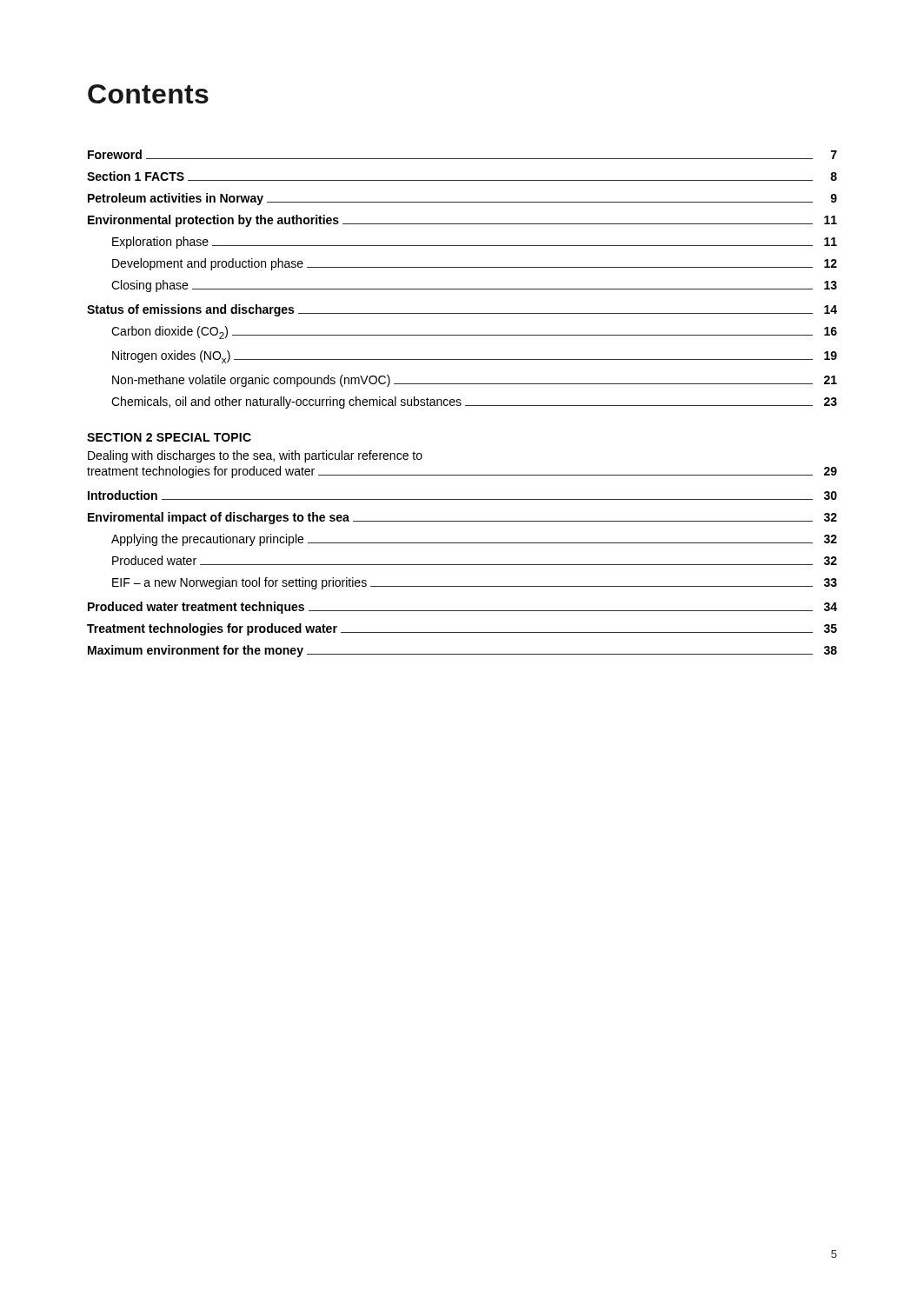Find the list item that reads "Introduction 30"
Viewport: 924px width, 1304px height.
point(462,495)
